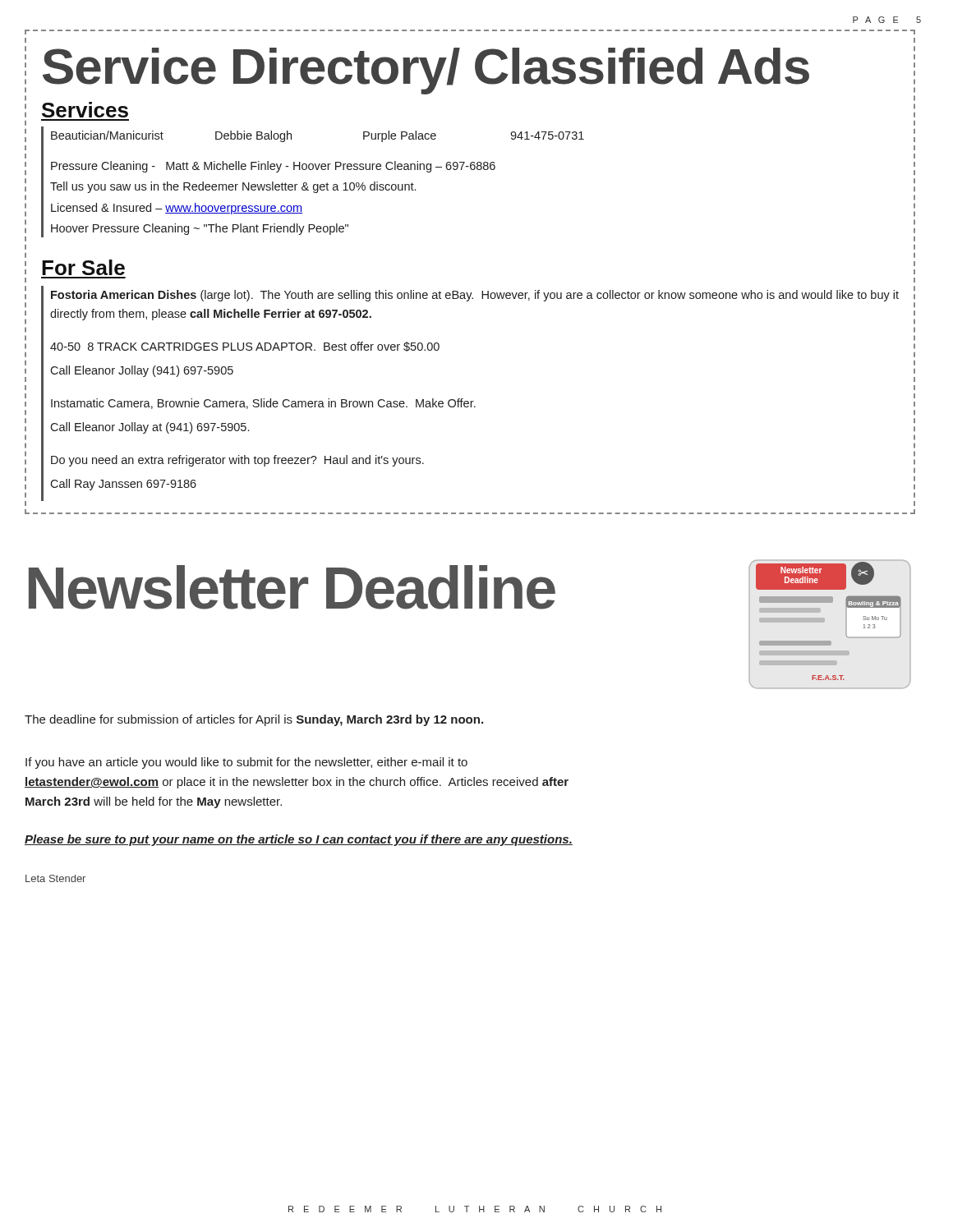The height and width of the screenshot is (1232, 953).
Task: Navigate to the element starting "For Sale"
Action: point(83,267)
